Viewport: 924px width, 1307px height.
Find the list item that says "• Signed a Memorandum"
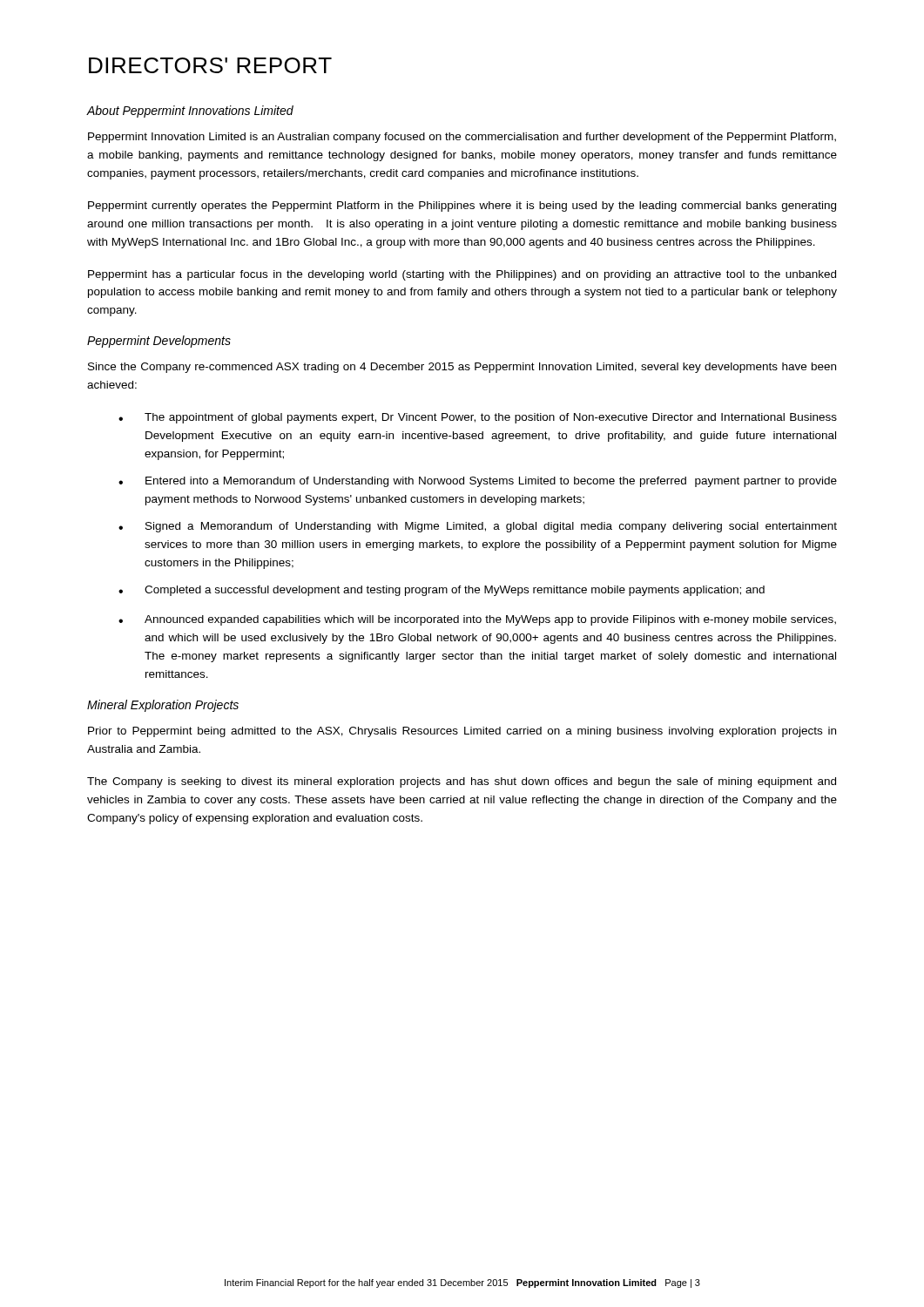478,545
